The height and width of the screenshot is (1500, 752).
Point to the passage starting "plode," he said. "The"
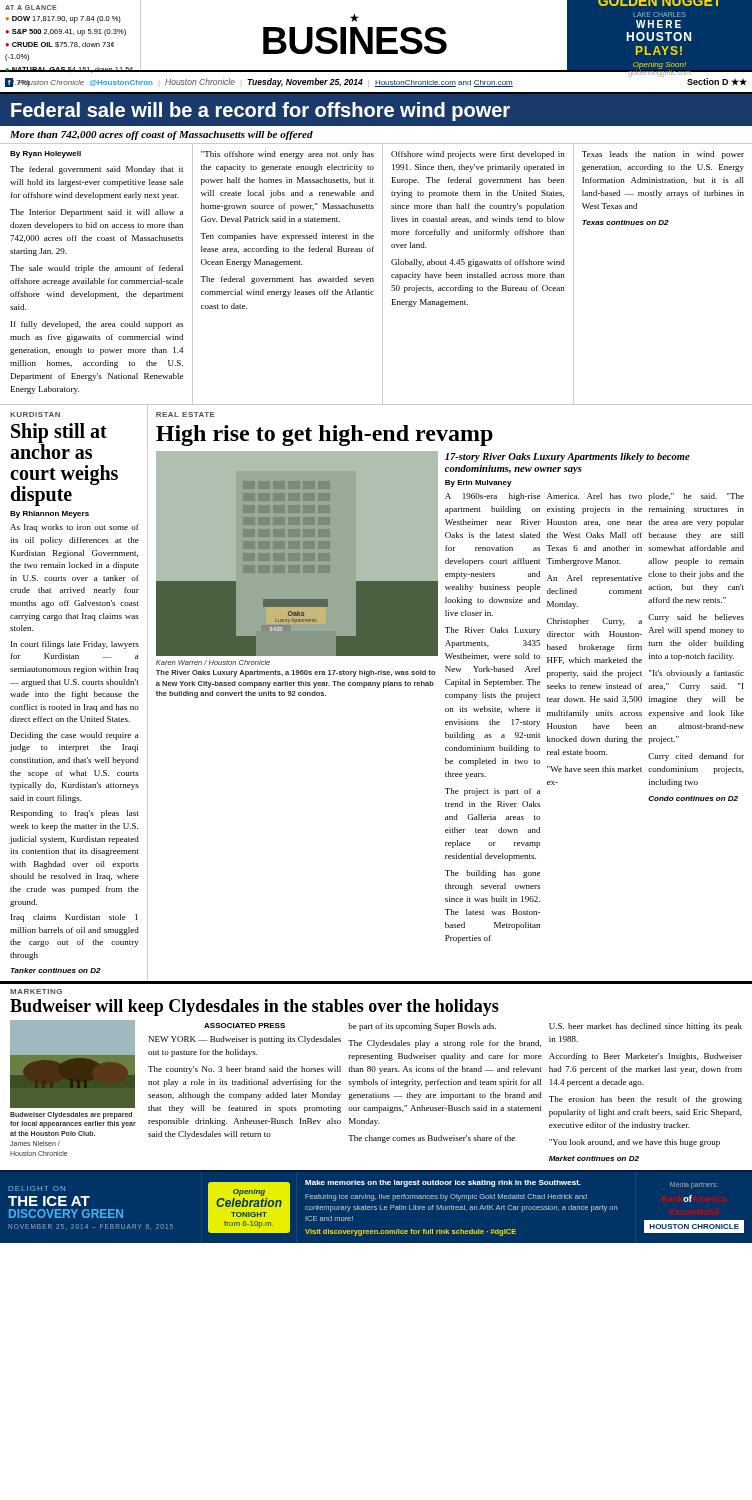click(696, 647)
